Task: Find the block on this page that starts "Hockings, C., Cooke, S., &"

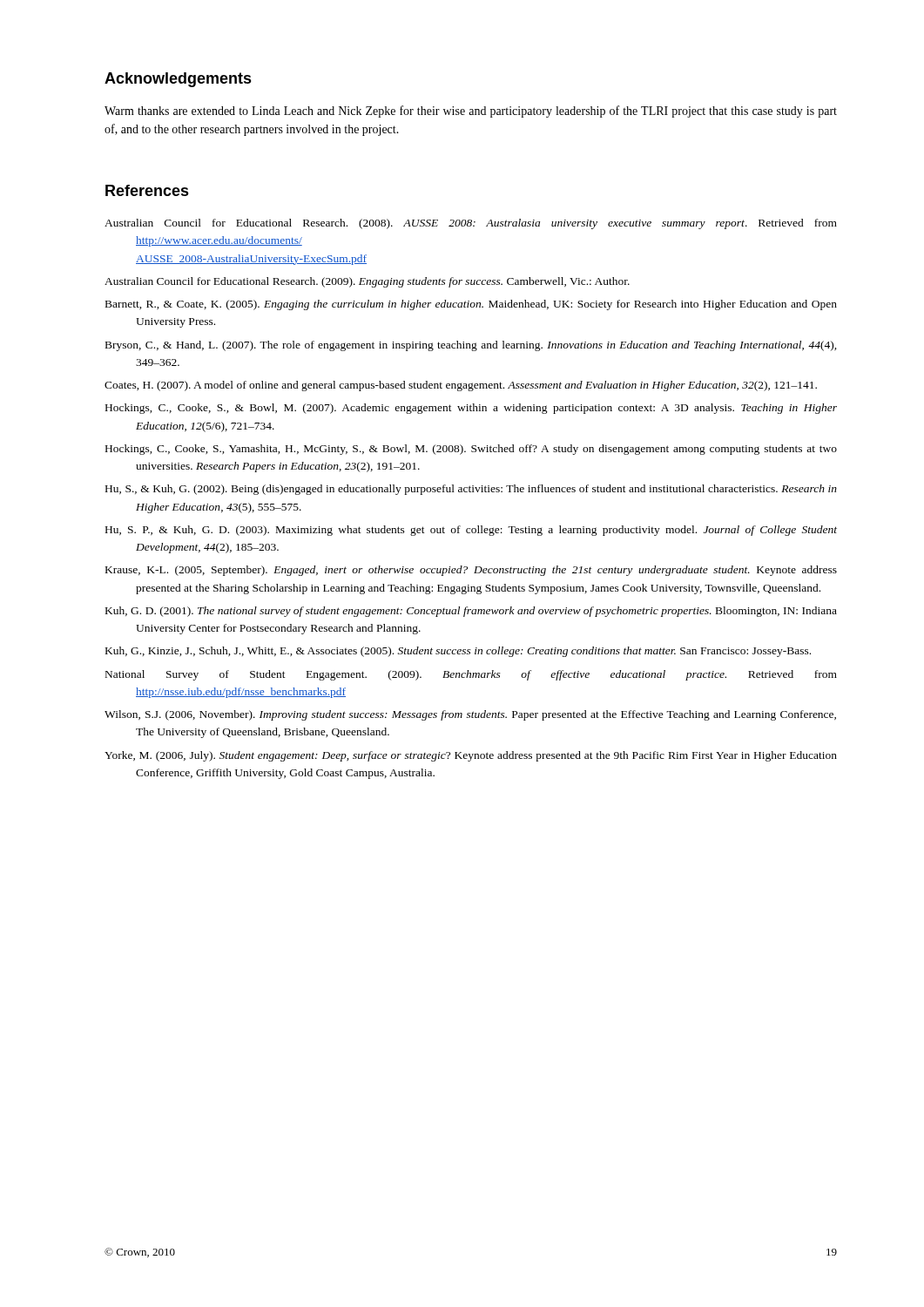Action: coord(471,416)
